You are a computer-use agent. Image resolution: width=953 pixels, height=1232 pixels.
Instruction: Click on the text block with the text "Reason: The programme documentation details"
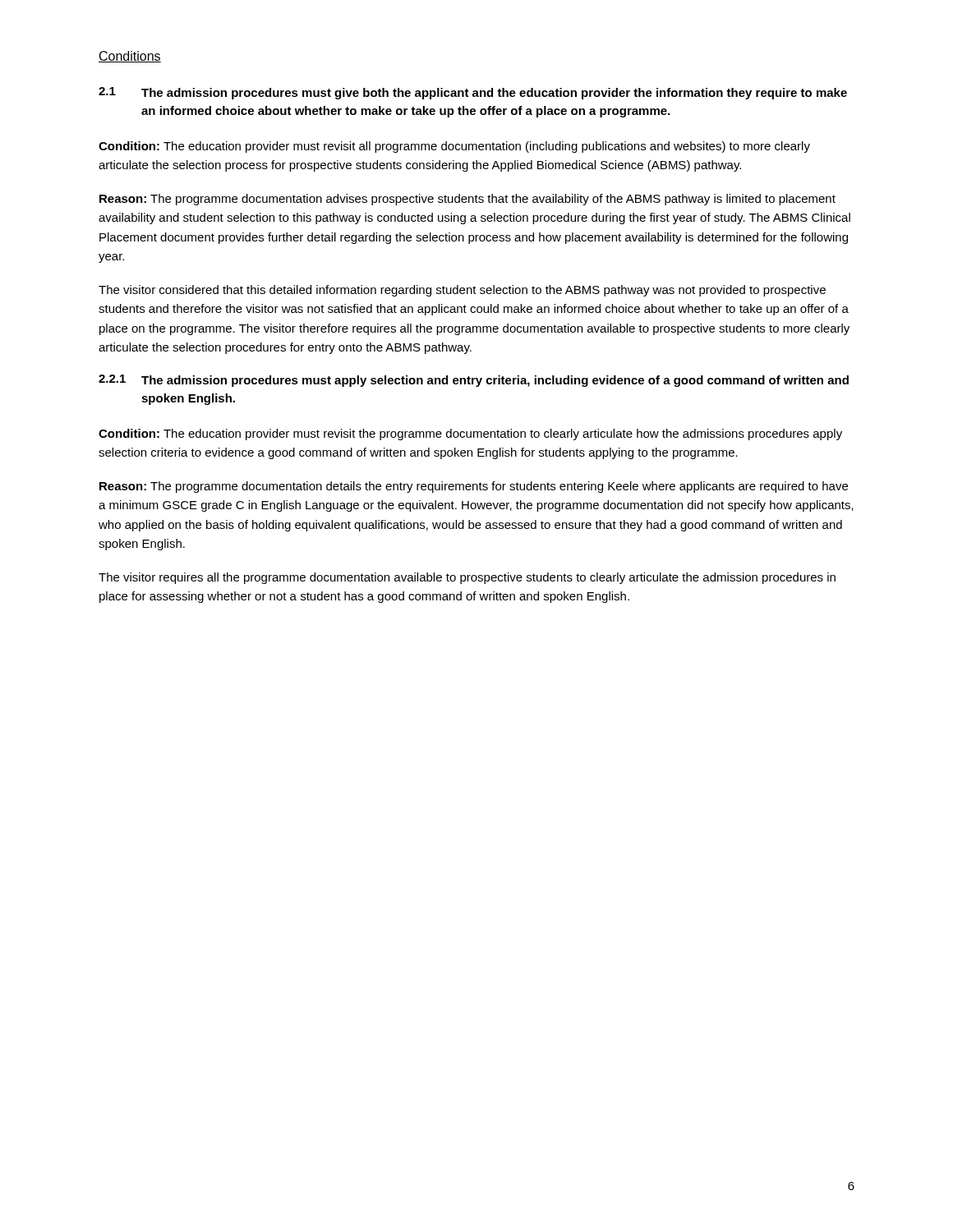(x=476, y=514)
